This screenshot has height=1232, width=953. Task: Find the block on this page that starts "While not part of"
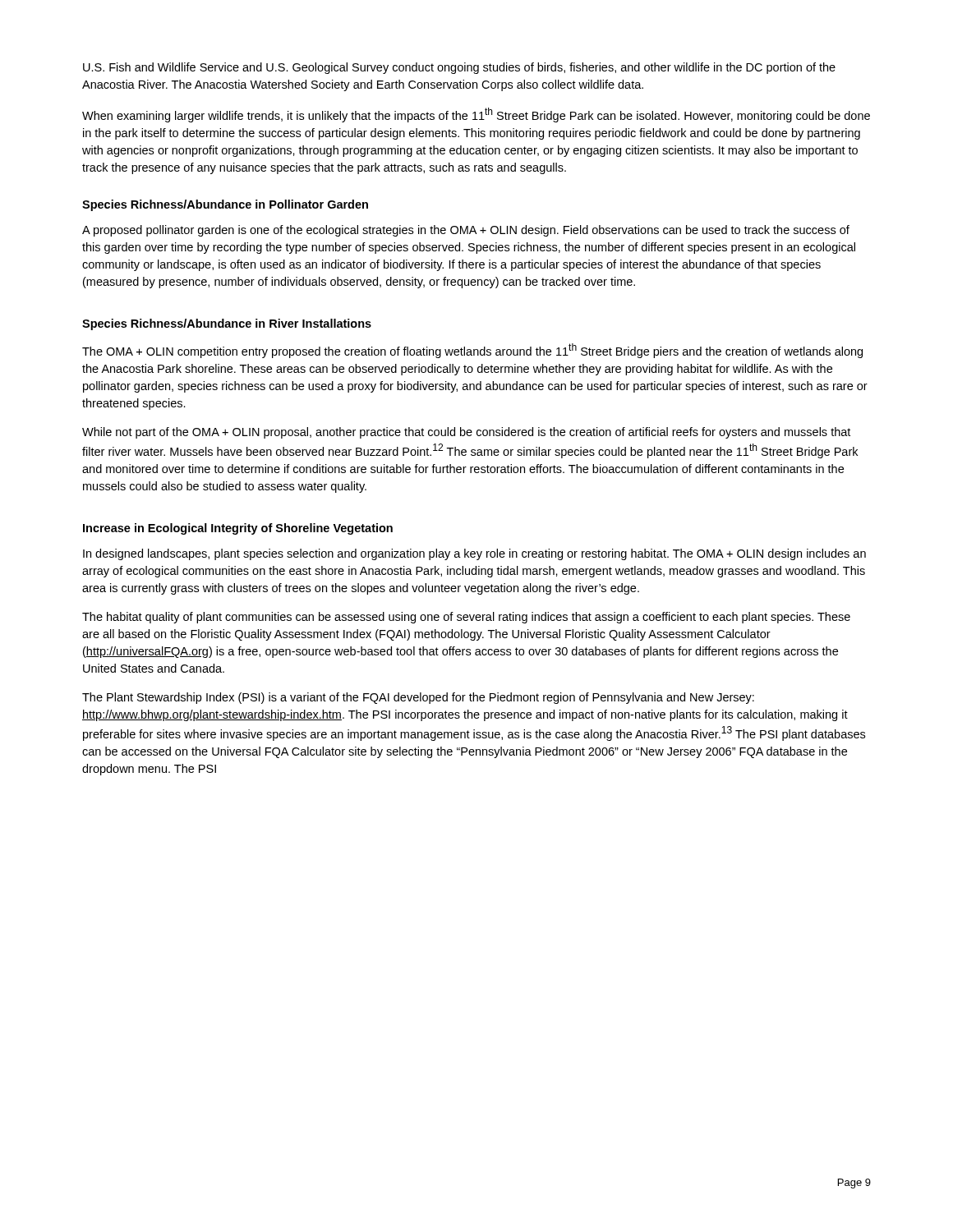coord(476,459)
